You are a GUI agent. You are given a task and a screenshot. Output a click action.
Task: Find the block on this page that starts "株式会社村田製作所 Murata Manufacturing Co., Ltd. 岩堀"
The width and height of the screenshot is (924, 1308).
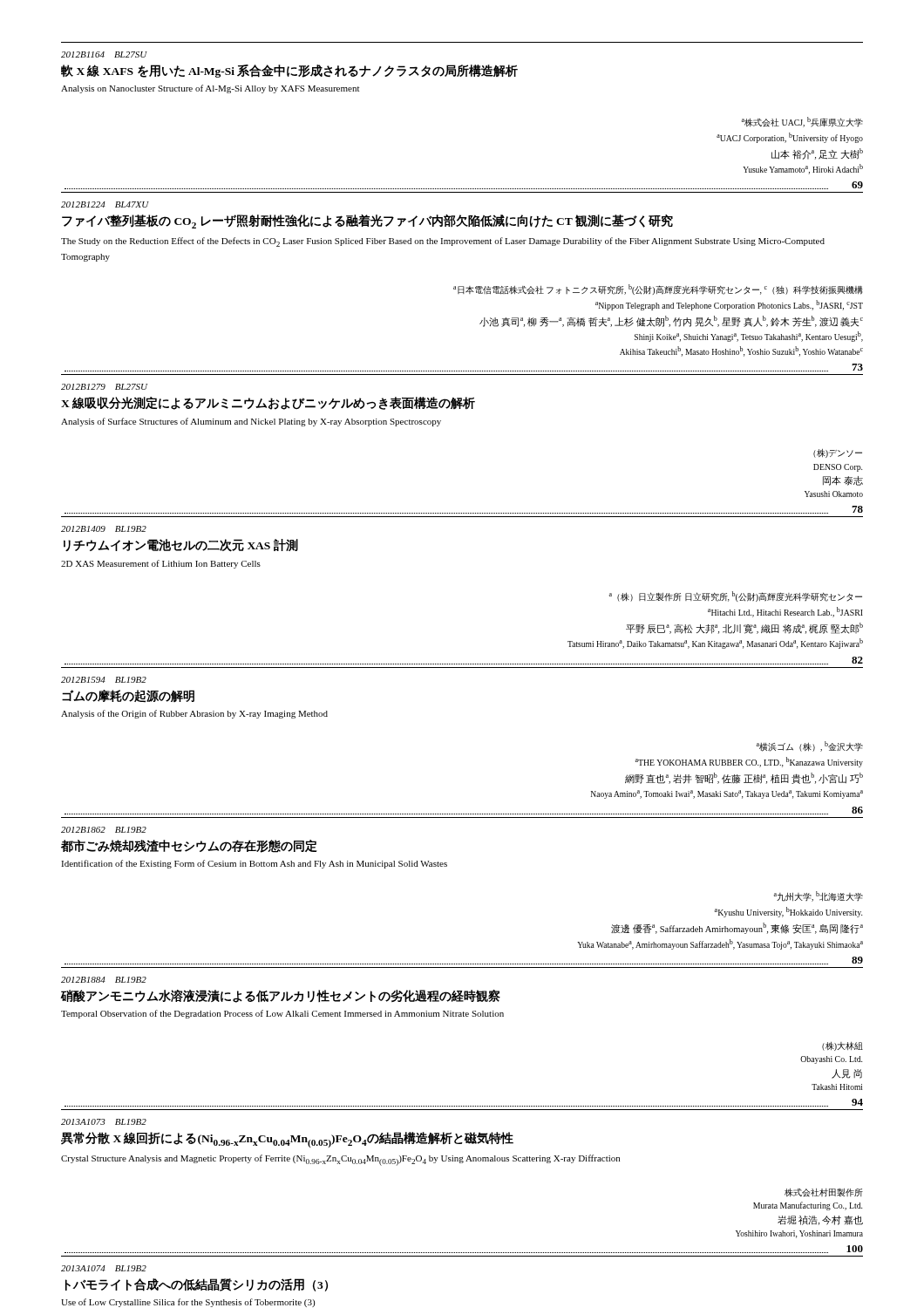(824, 1192)
